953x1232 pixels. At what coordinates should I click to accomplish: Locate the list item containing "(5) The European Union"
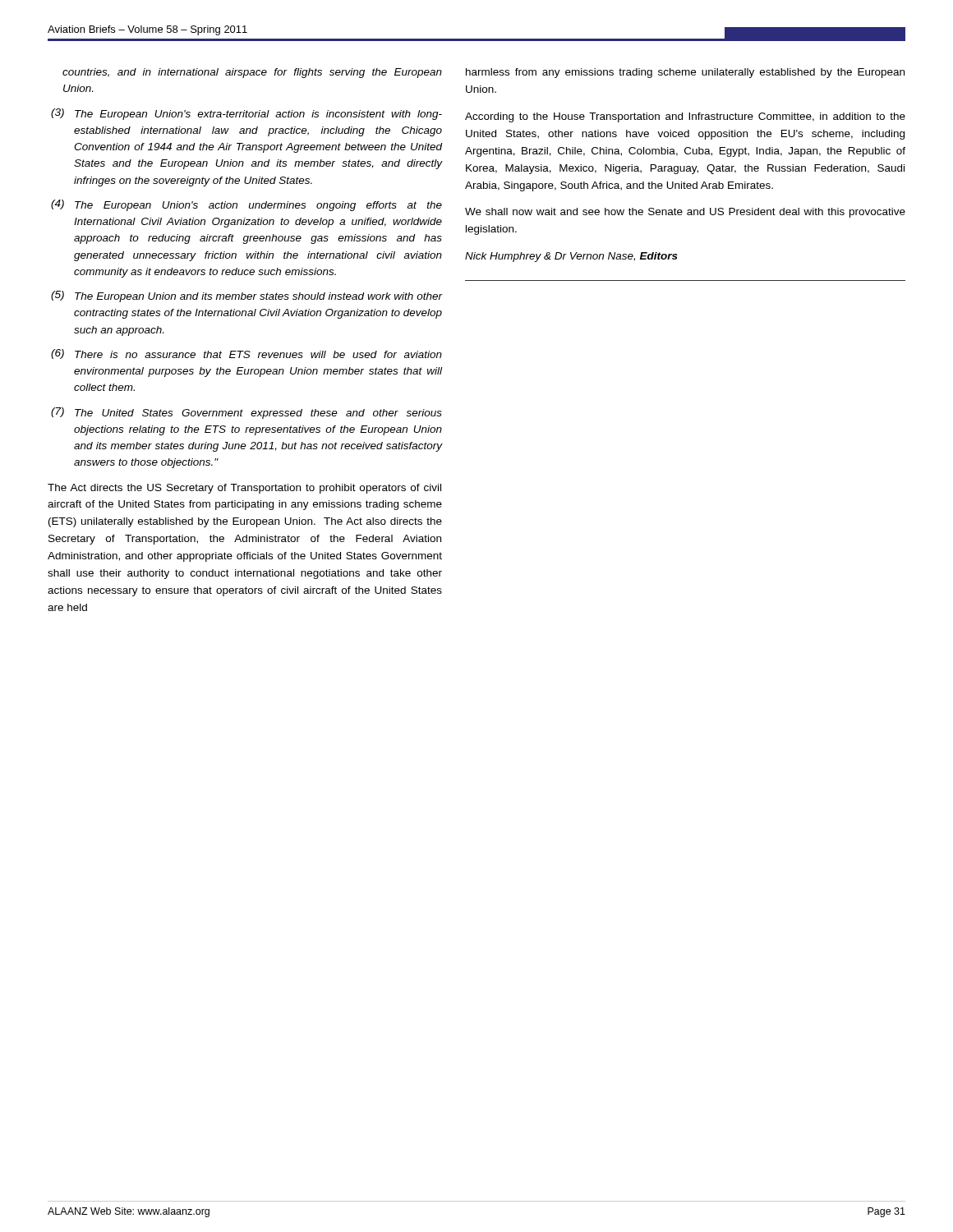(245, 313)
